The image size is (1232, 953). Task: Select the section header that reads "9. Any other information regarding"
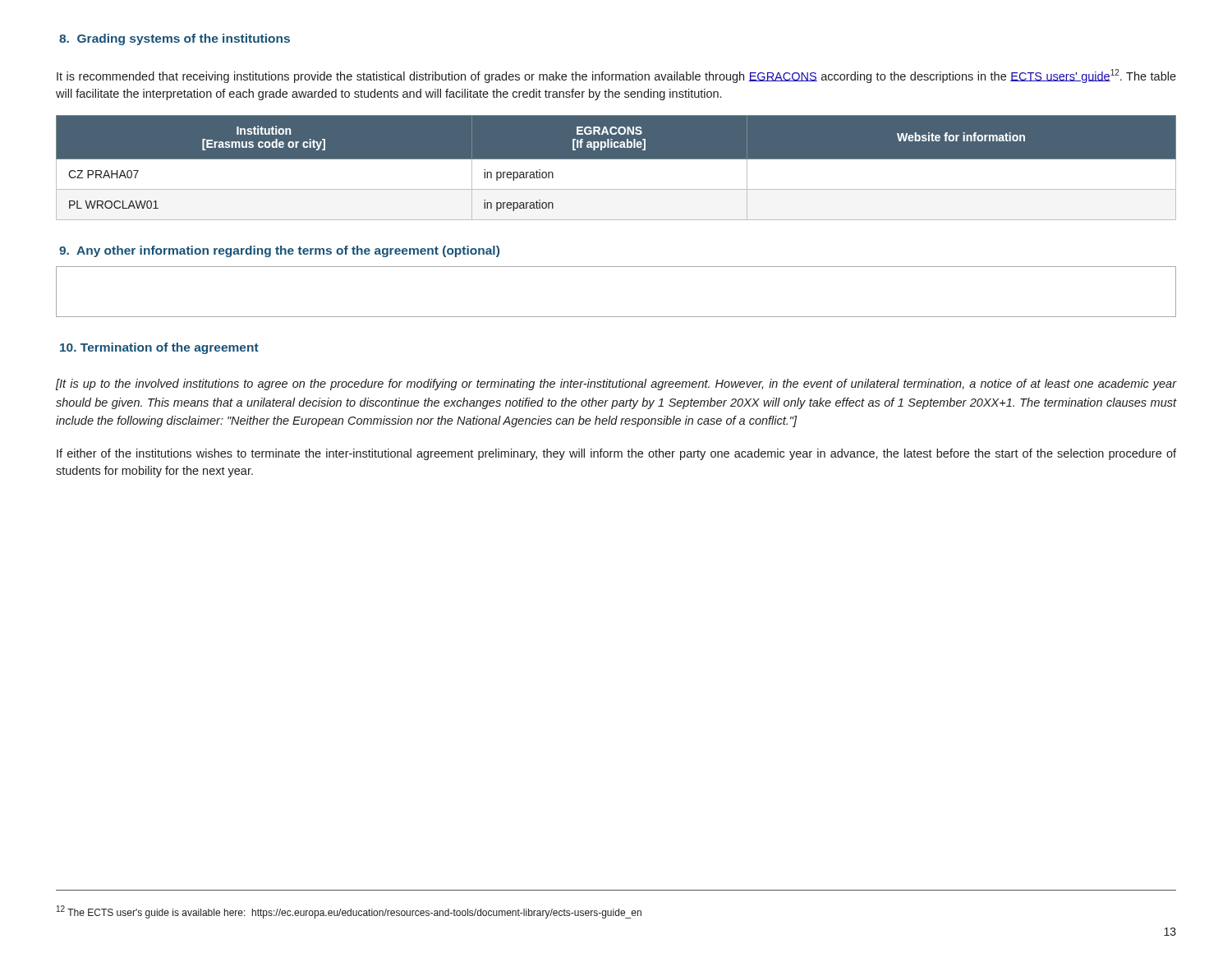[x=278, y=250]
